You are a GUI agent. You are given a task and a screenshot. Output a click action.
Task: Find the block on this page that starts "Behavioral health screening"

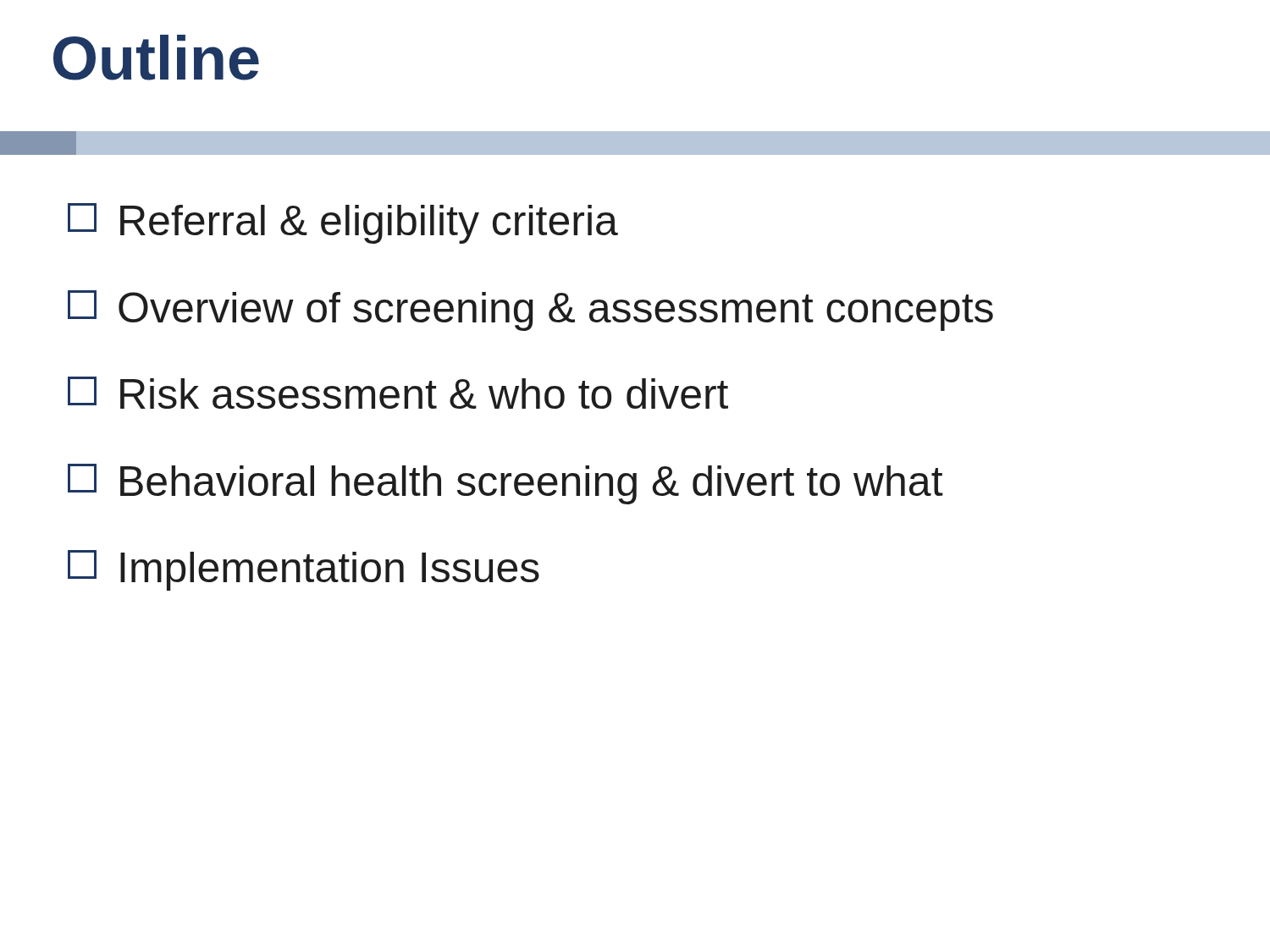pos(505,481)
